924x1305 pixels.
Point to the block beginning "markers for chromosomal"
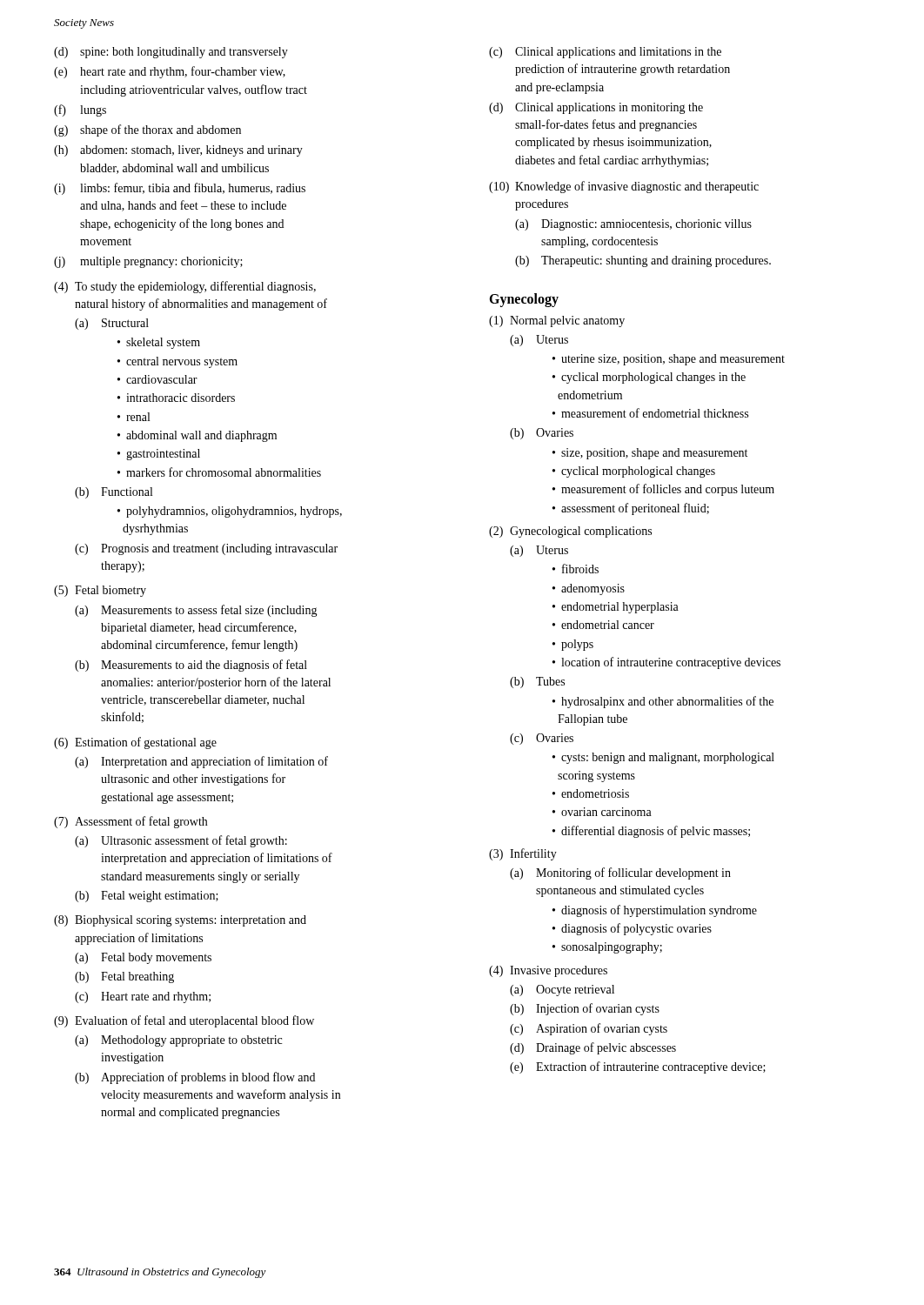click(x=224, y=472)
